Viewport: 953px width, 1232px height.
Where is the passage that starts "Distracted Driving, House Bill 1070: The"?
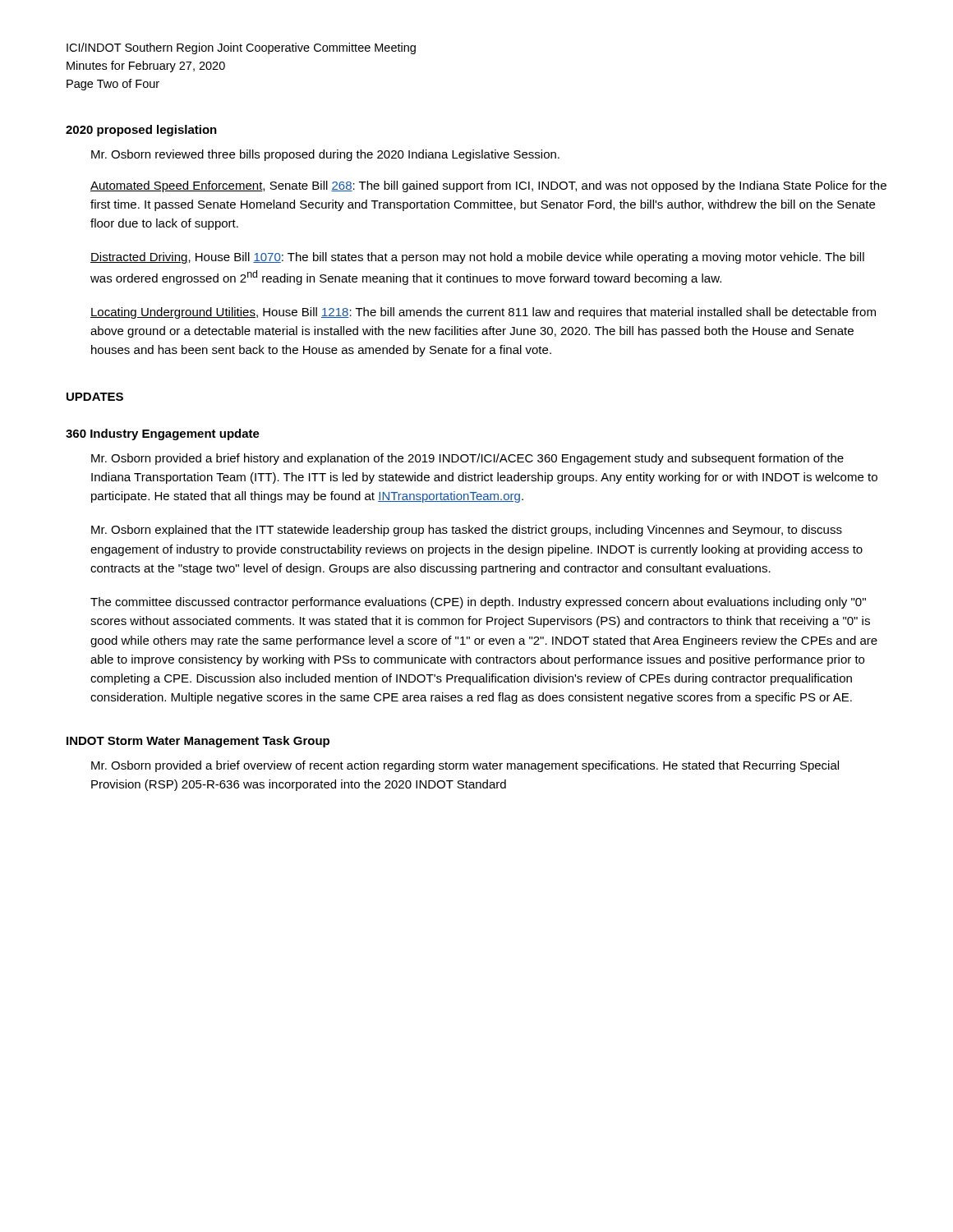pos(478,267)
